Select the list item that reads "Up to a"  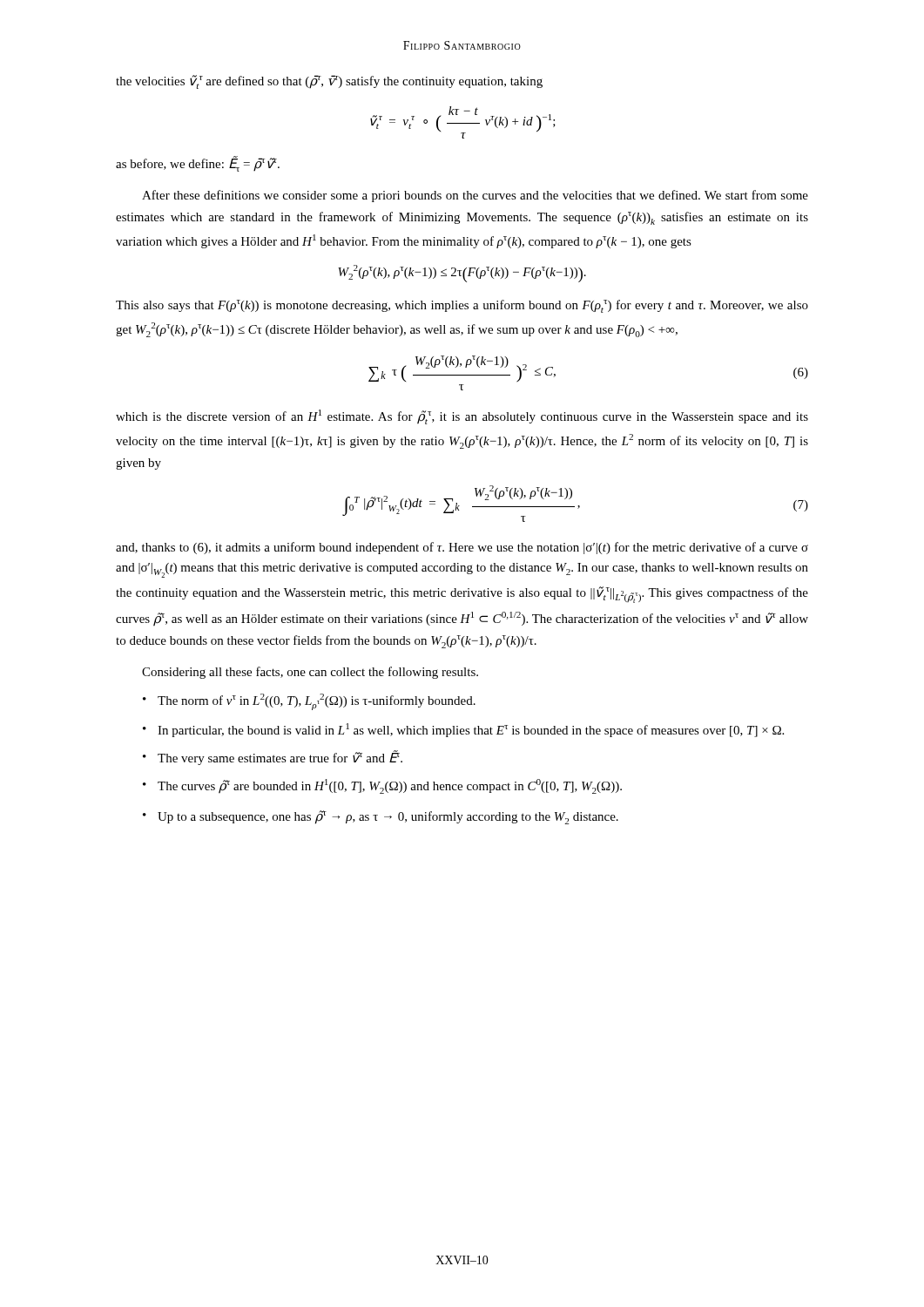pos(388,816)
